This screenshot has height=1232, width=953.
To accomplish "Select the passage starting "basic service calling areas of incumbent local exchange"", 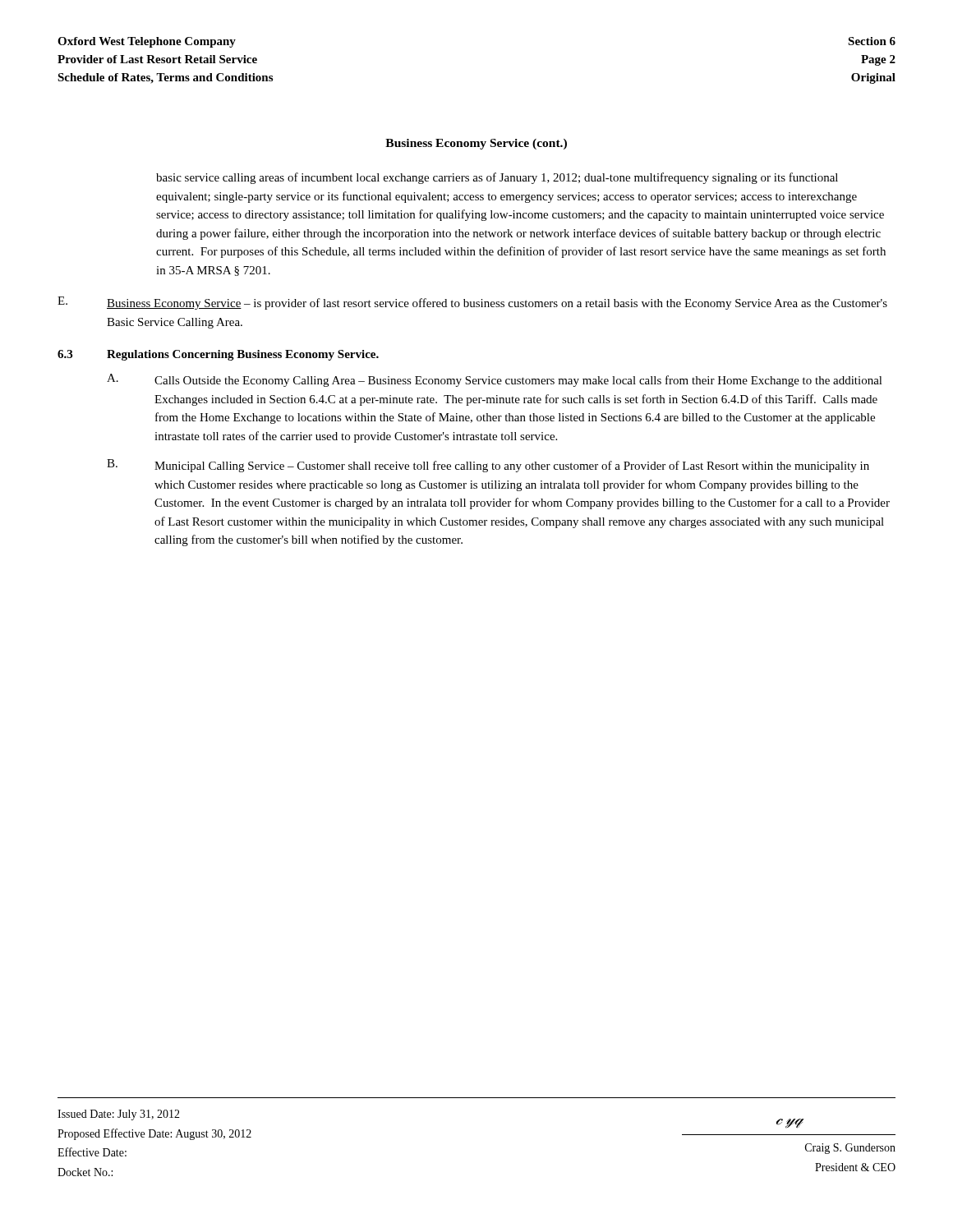I will [521, 224].
